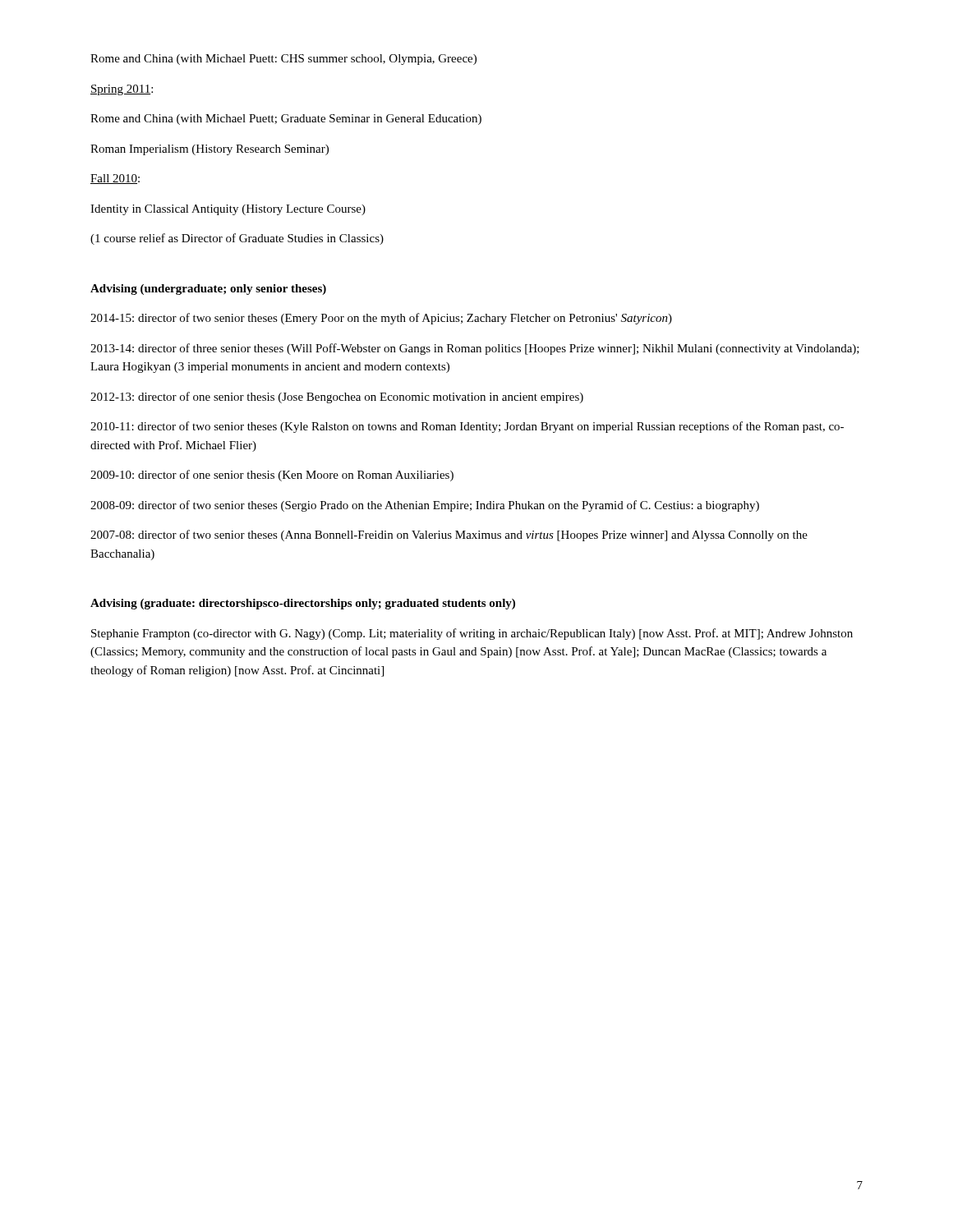Image resolution: width=953 pixels, height=1232 pixels.
Task: Find the block on this page that starts "2010-11: director of two senior theses (Kyle Ralston"
Action: click(x=467, y=436)
